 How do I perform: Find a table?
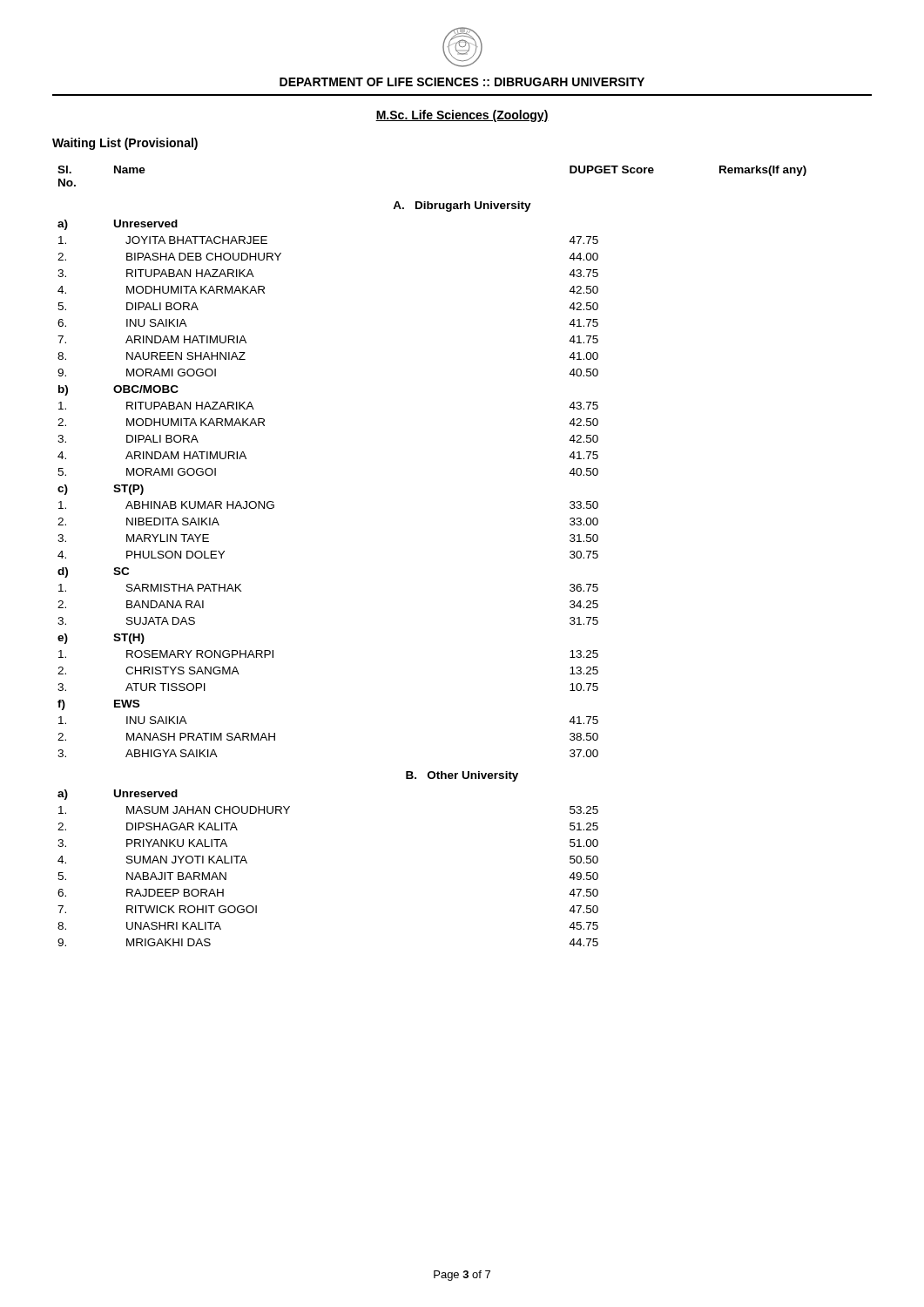(462, 555)
